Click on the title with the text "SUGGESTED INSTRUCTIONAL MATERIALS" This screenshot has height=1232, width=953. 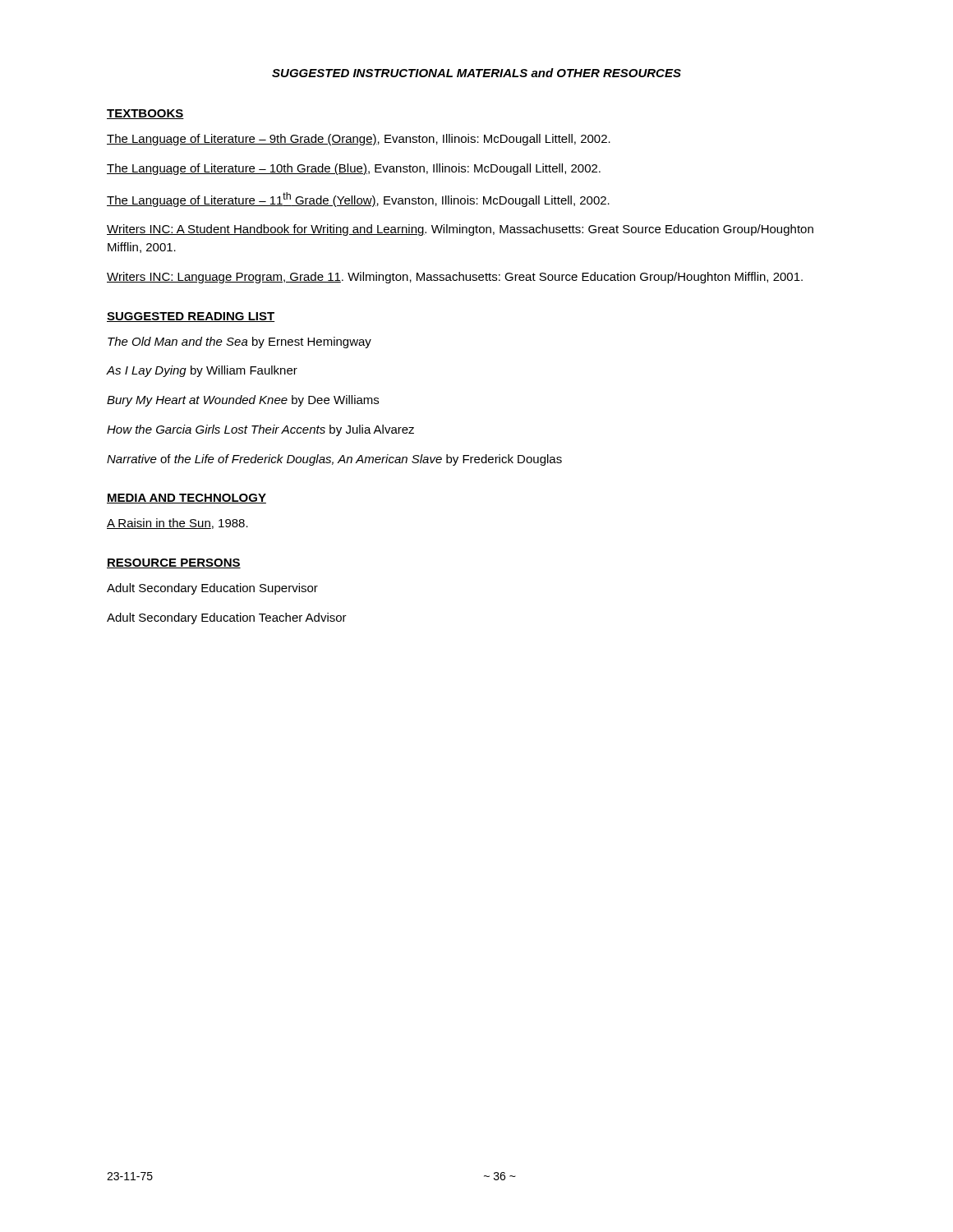[476, 73]
